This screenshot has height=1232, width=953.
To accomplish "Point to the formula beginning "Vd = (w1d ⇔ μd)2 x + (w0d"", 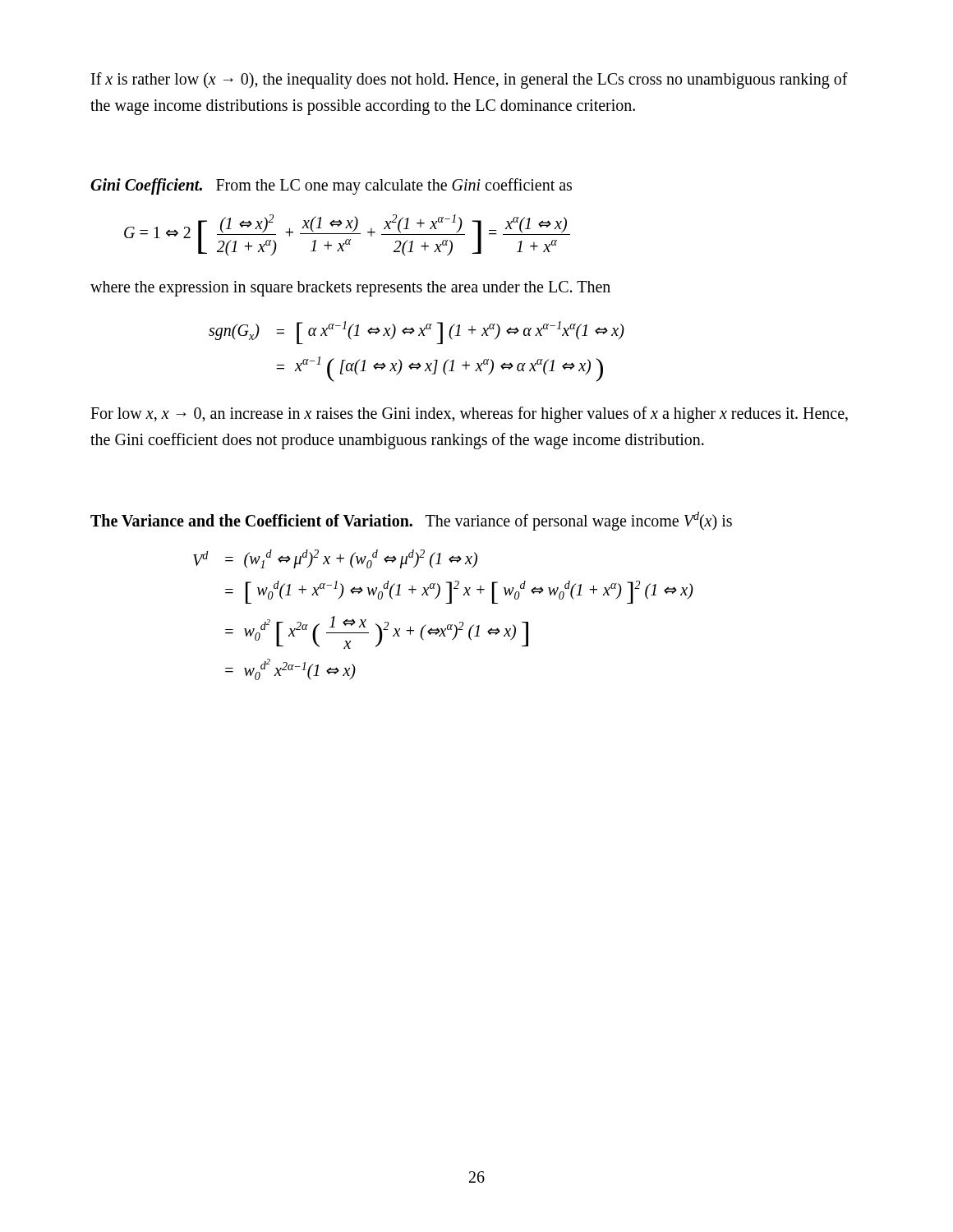I will coord(443,616).
